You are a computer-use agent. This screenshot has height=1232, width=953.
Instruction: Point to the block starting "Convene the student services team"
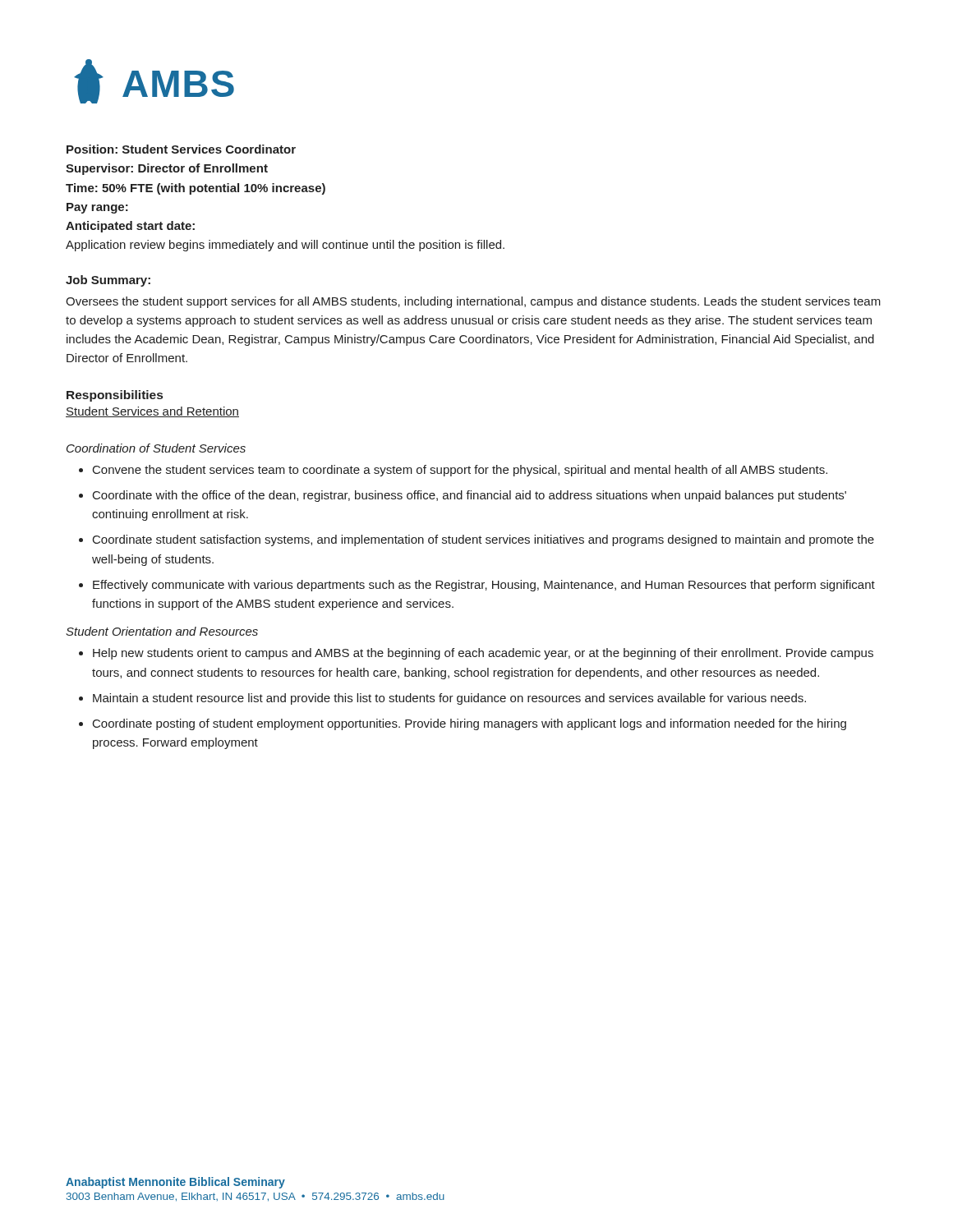pos(476,469)
